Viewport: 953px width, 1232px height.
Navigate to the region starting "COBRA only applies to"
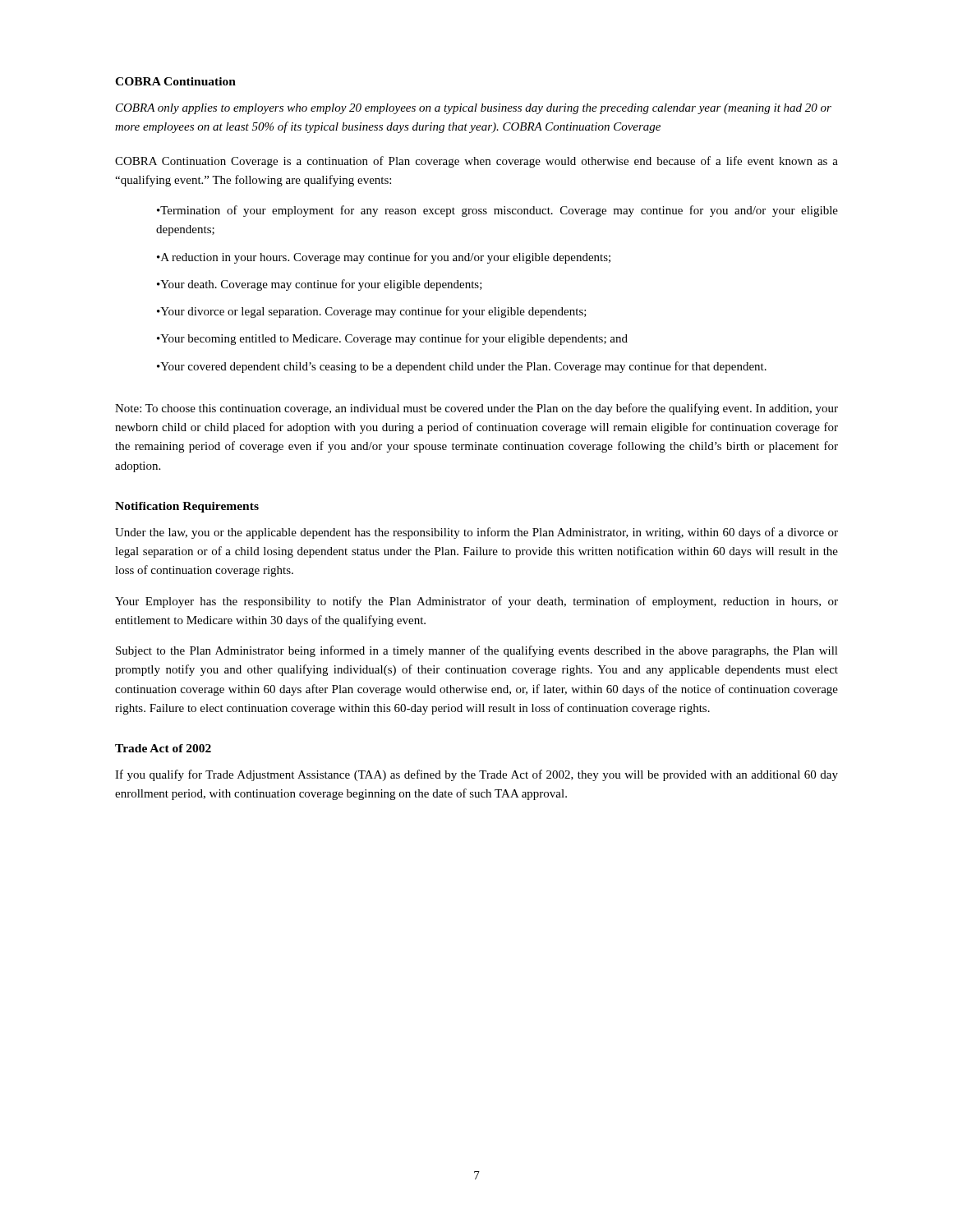473,117
